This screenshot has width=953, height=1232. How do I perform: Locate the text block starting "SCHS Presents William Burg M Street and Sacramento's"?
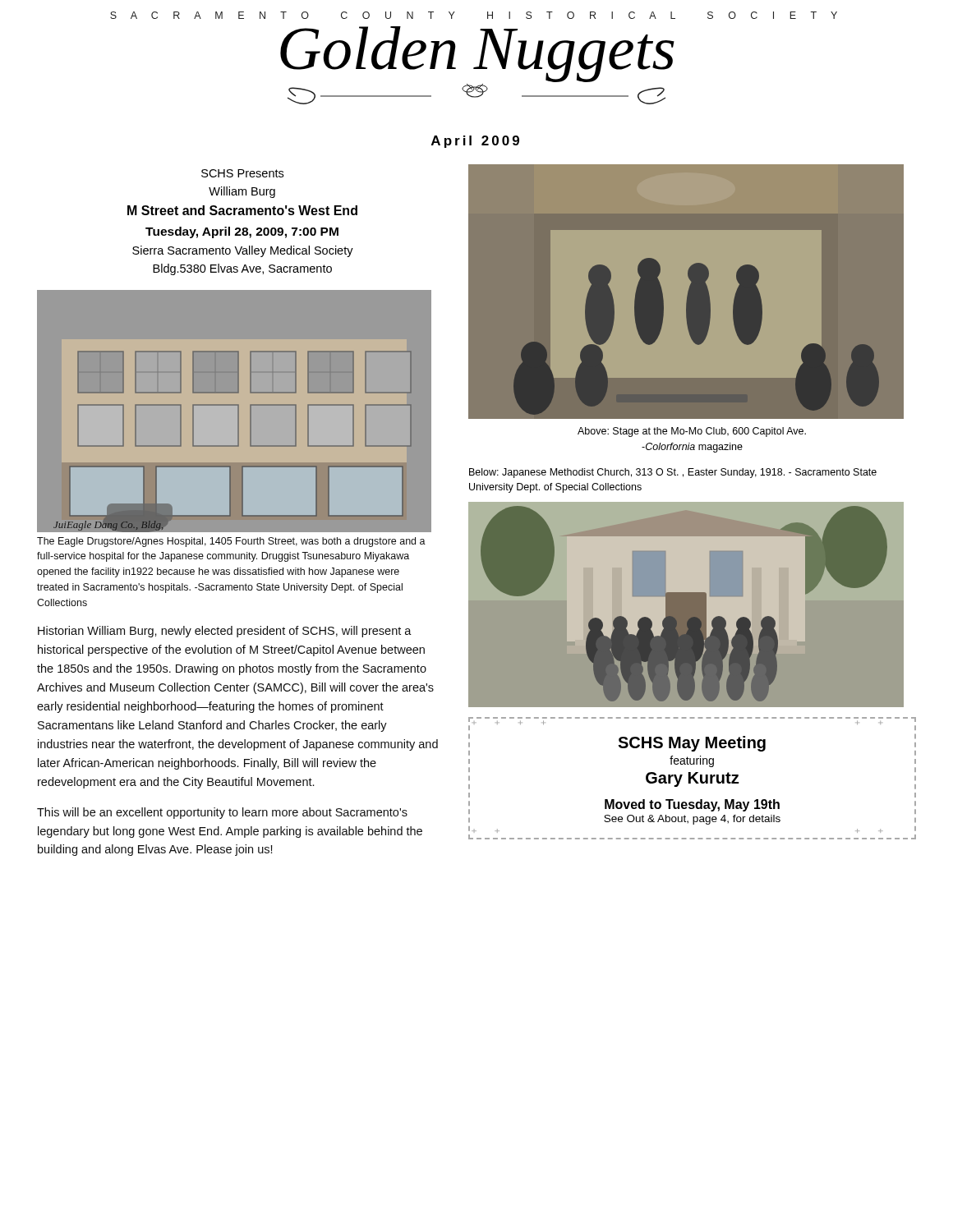(x=242, y=221)
